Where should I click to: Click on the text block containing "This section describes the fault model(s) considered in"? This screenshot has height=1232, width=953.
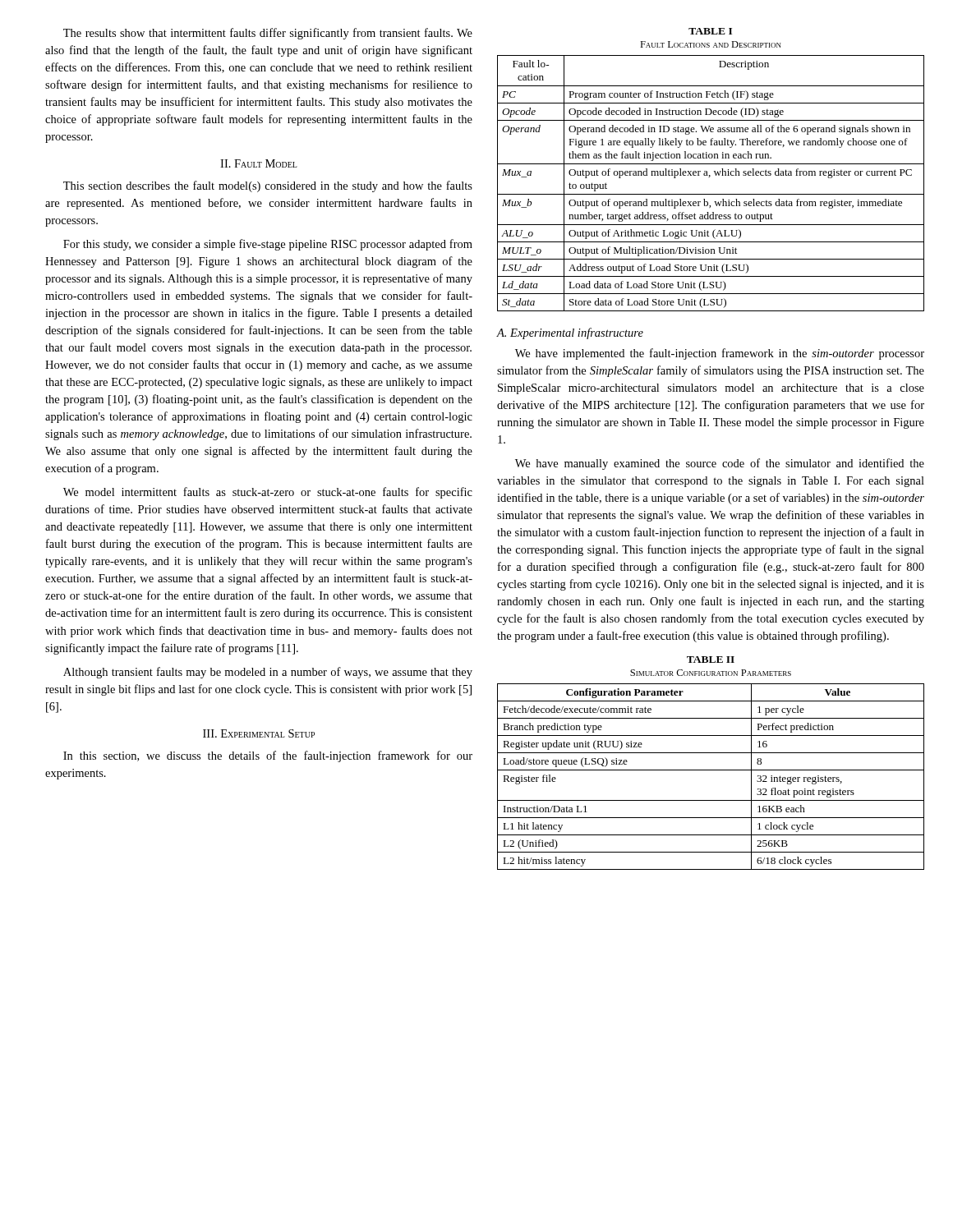259,203
